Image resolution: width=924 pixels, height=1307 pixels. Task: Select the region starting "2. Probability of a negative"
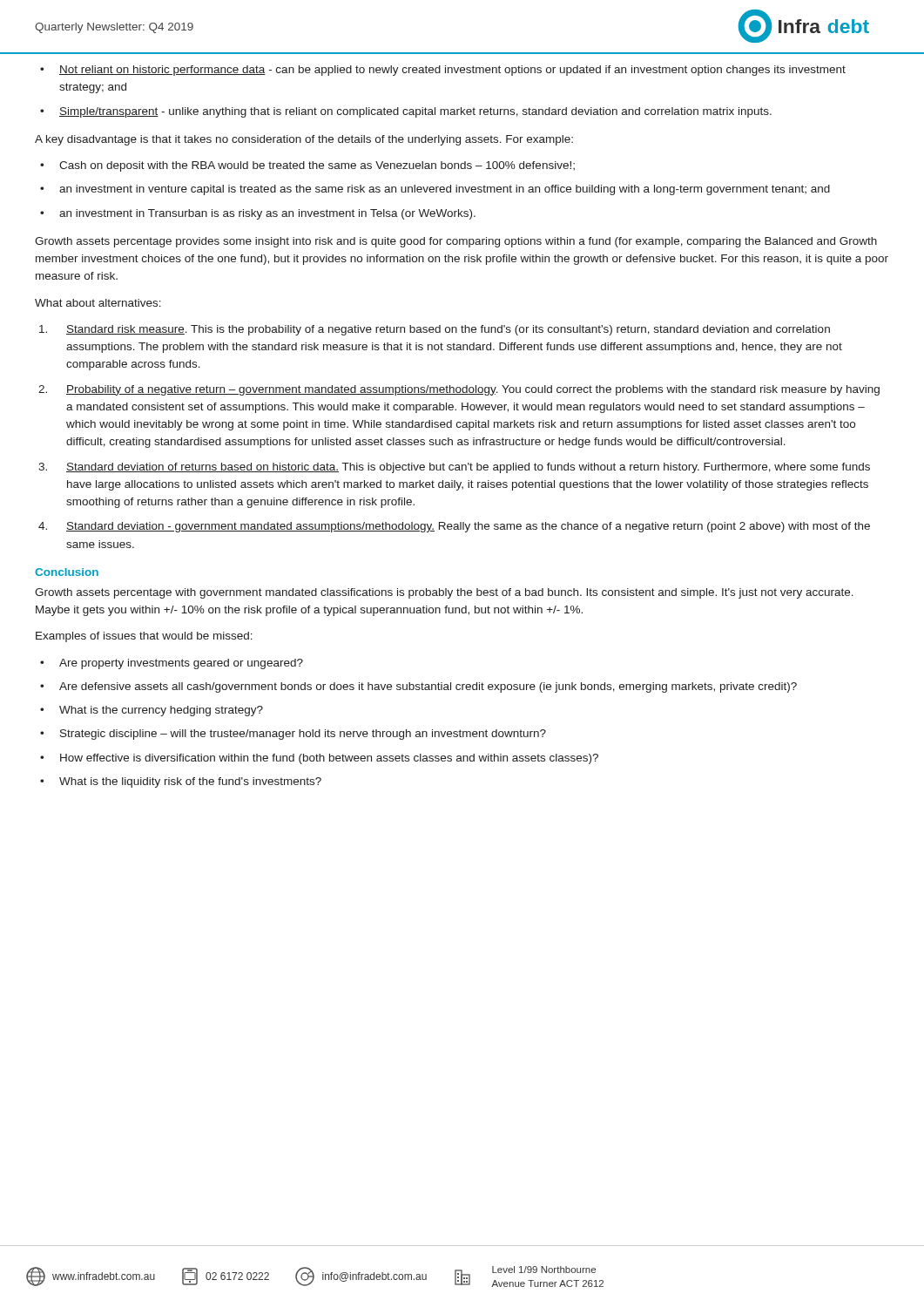459,414
